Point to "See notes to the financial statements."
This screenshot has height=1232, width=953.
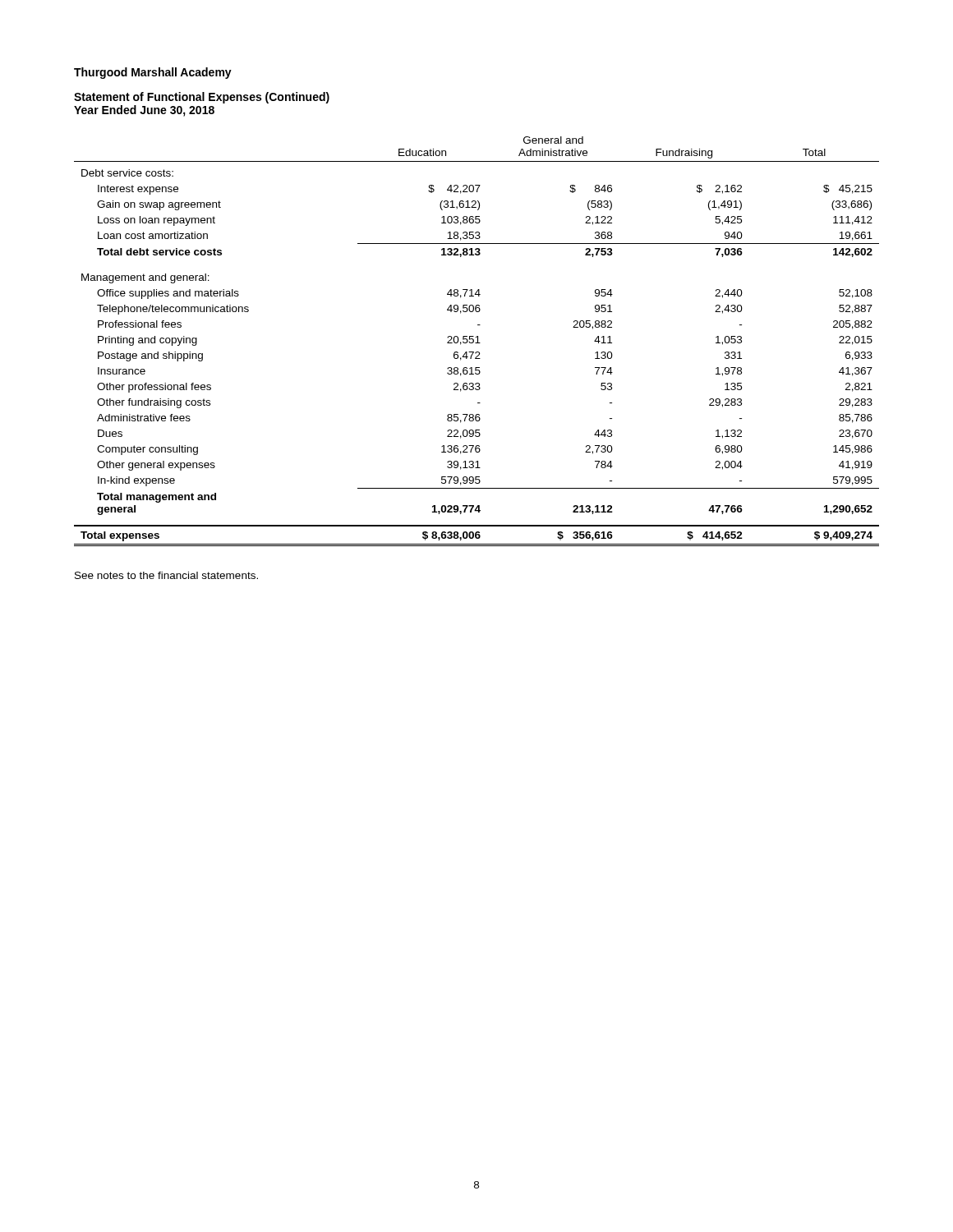pyautogui.click(x=166, y=575)
